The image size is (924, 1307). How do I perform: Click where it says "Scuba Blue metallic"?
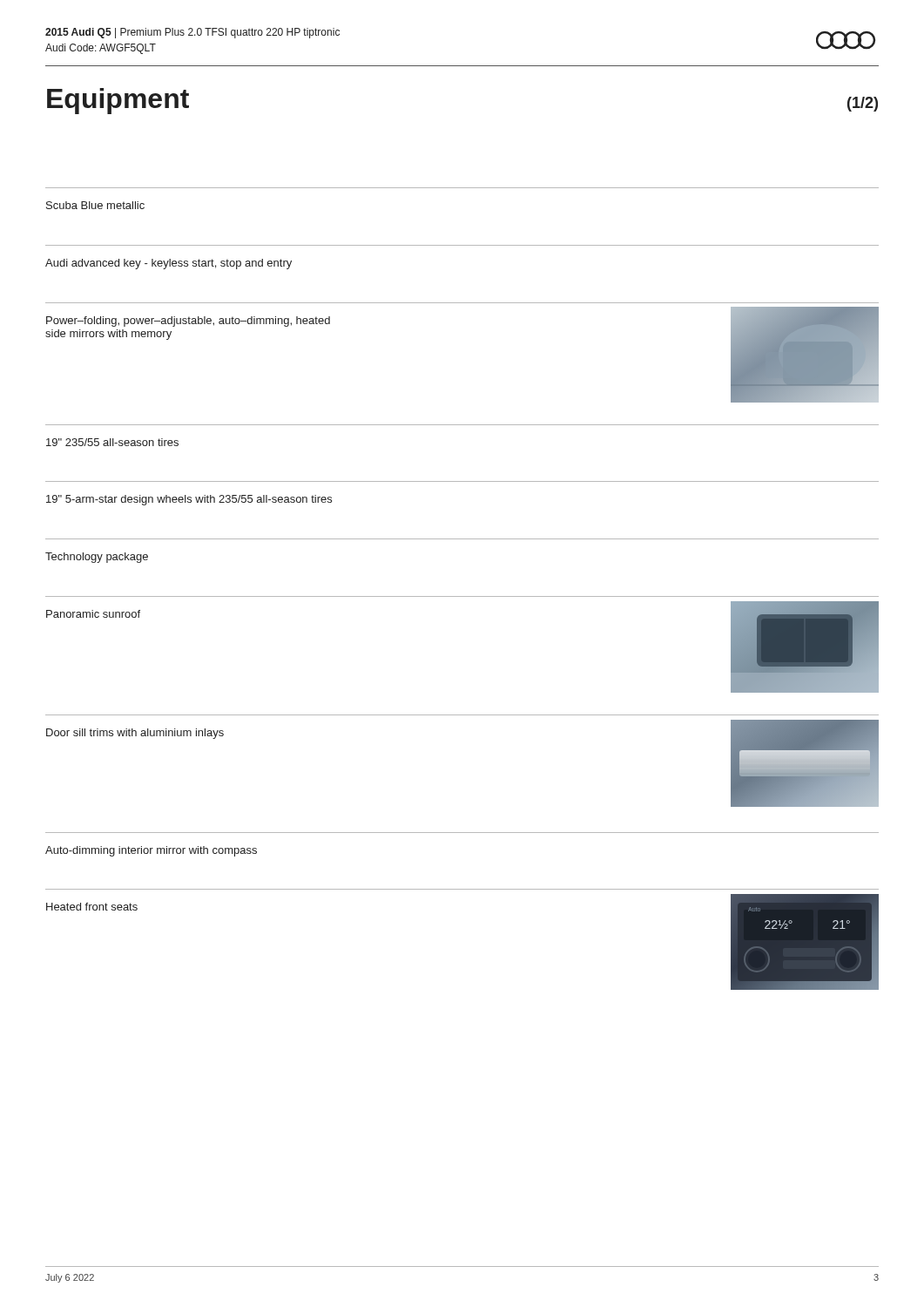[95, 205]
